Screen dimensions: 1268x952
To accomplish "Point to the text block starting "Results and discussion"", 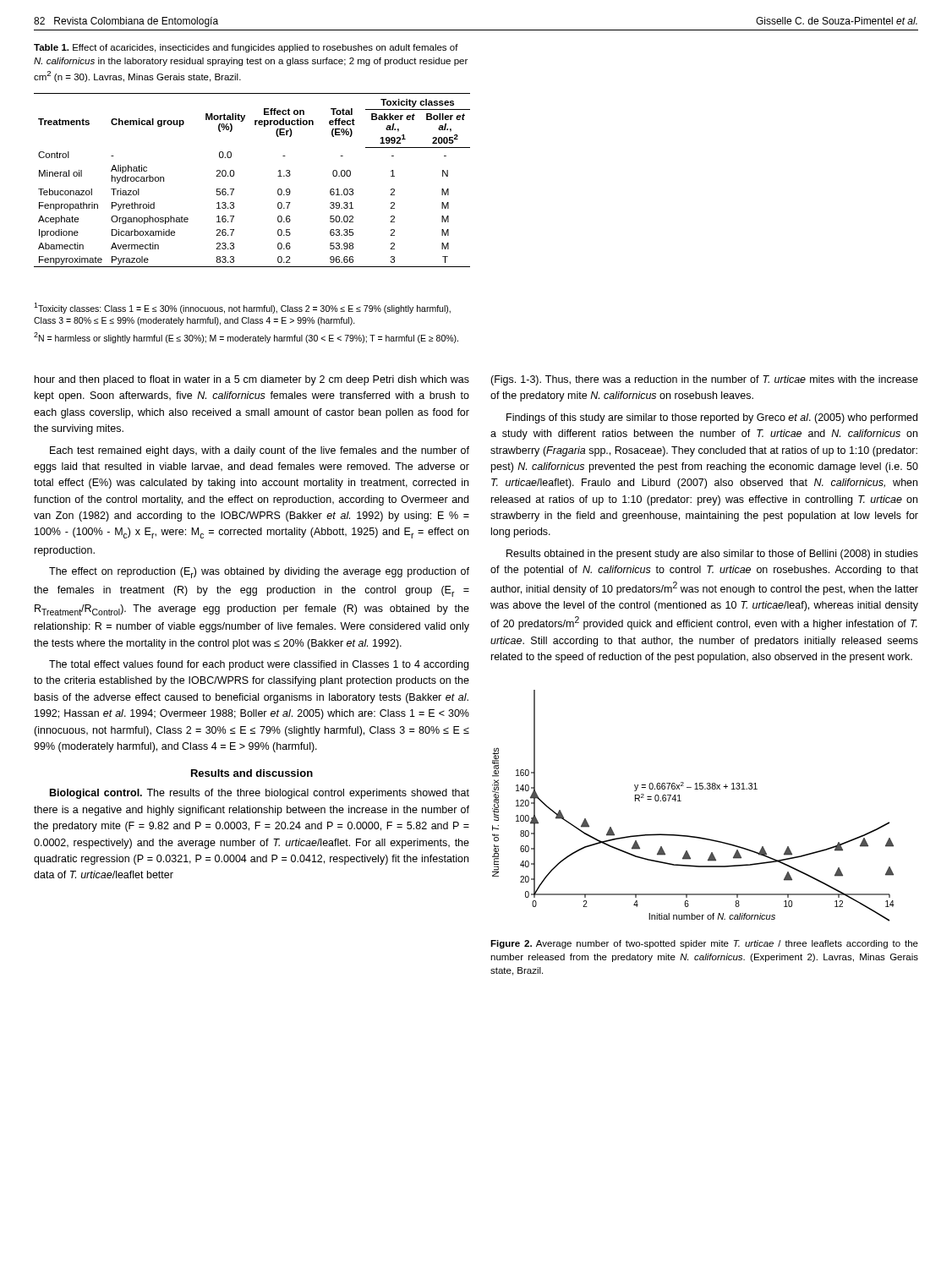I will (x=252, y=773).
